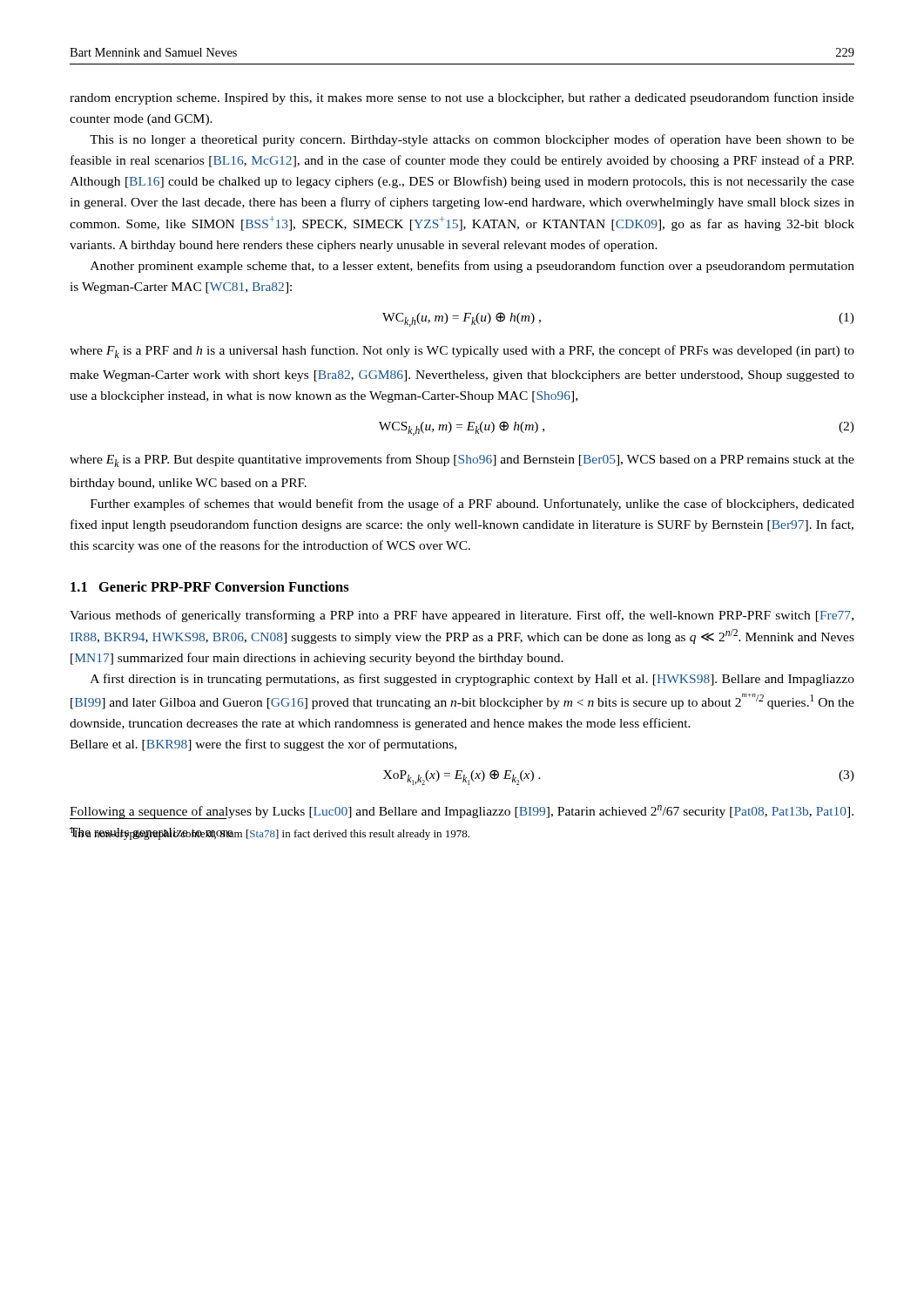Image resolution: width=924 pixels, height=1307 pixels.
Task: Locate the section header with the text "1.1 Generic PRP-PRF Conversion Functions"
Action: click(210, 586)
